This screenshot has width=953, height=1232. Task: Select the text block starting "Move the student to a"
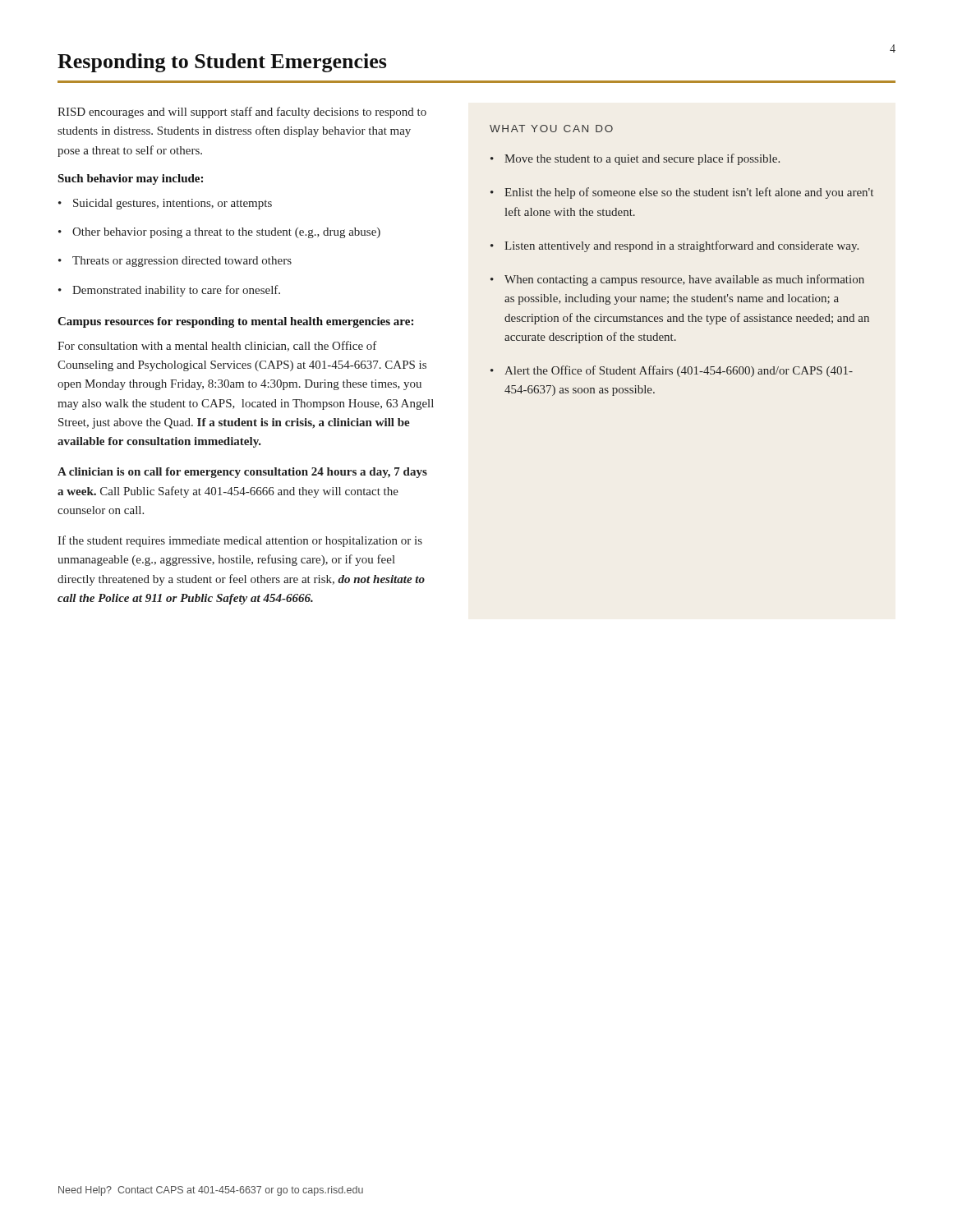click(643, 158)
